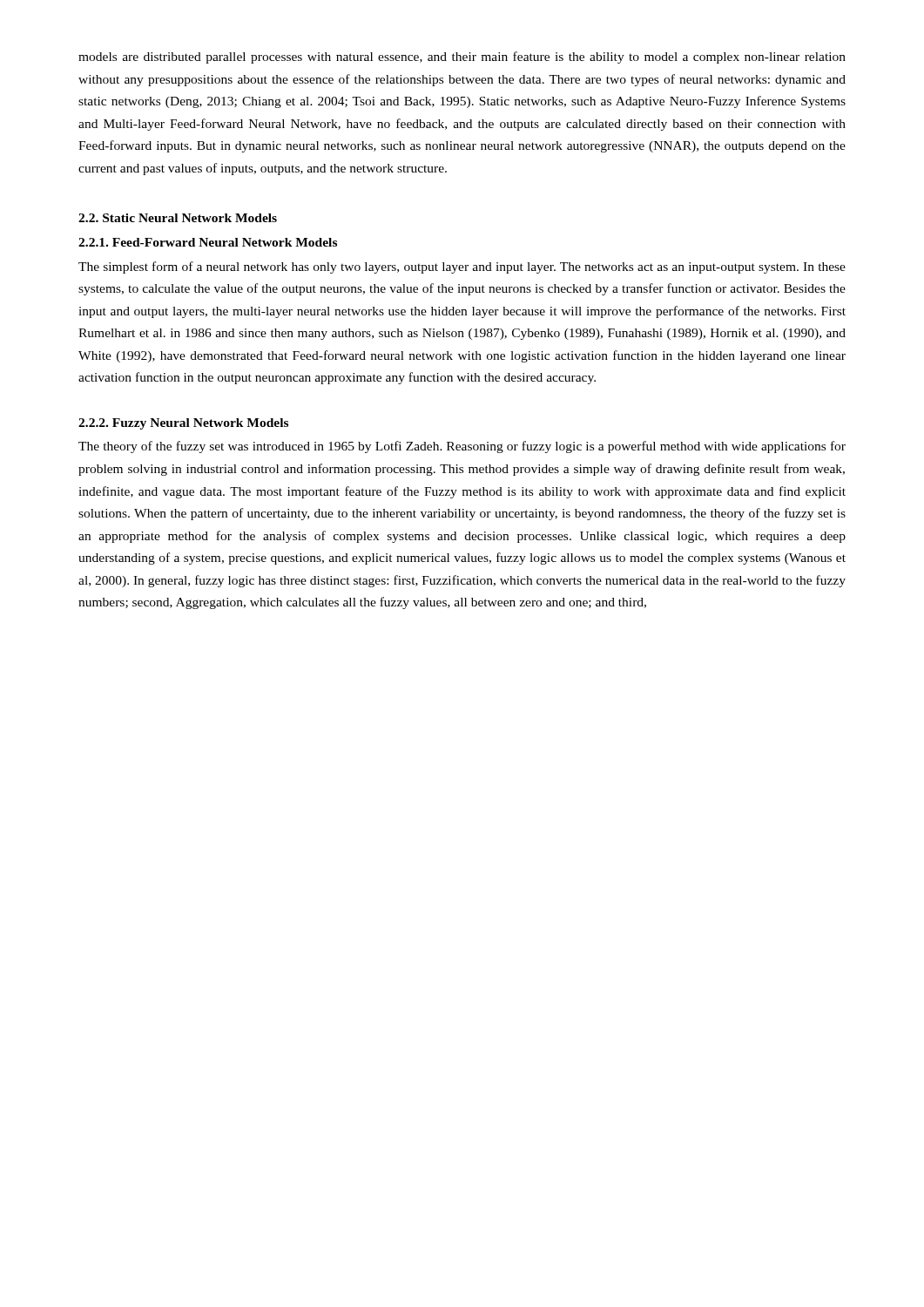
Task: Navigate to the text starting "The simplest form of a"
Action: click(462, 322)
